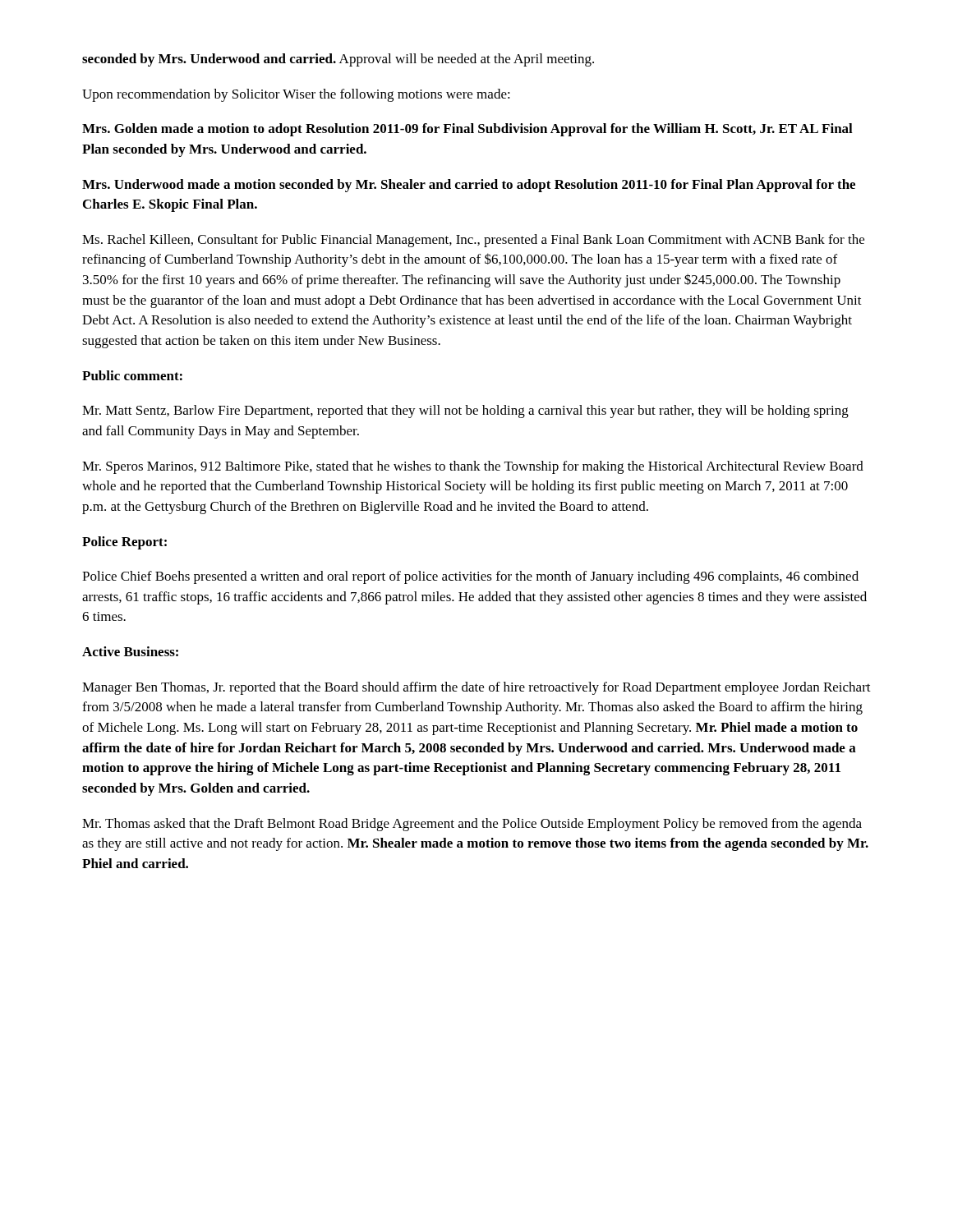
Task: Point to the element starting "Upon recommendation by"
Action: coord(476,94)
